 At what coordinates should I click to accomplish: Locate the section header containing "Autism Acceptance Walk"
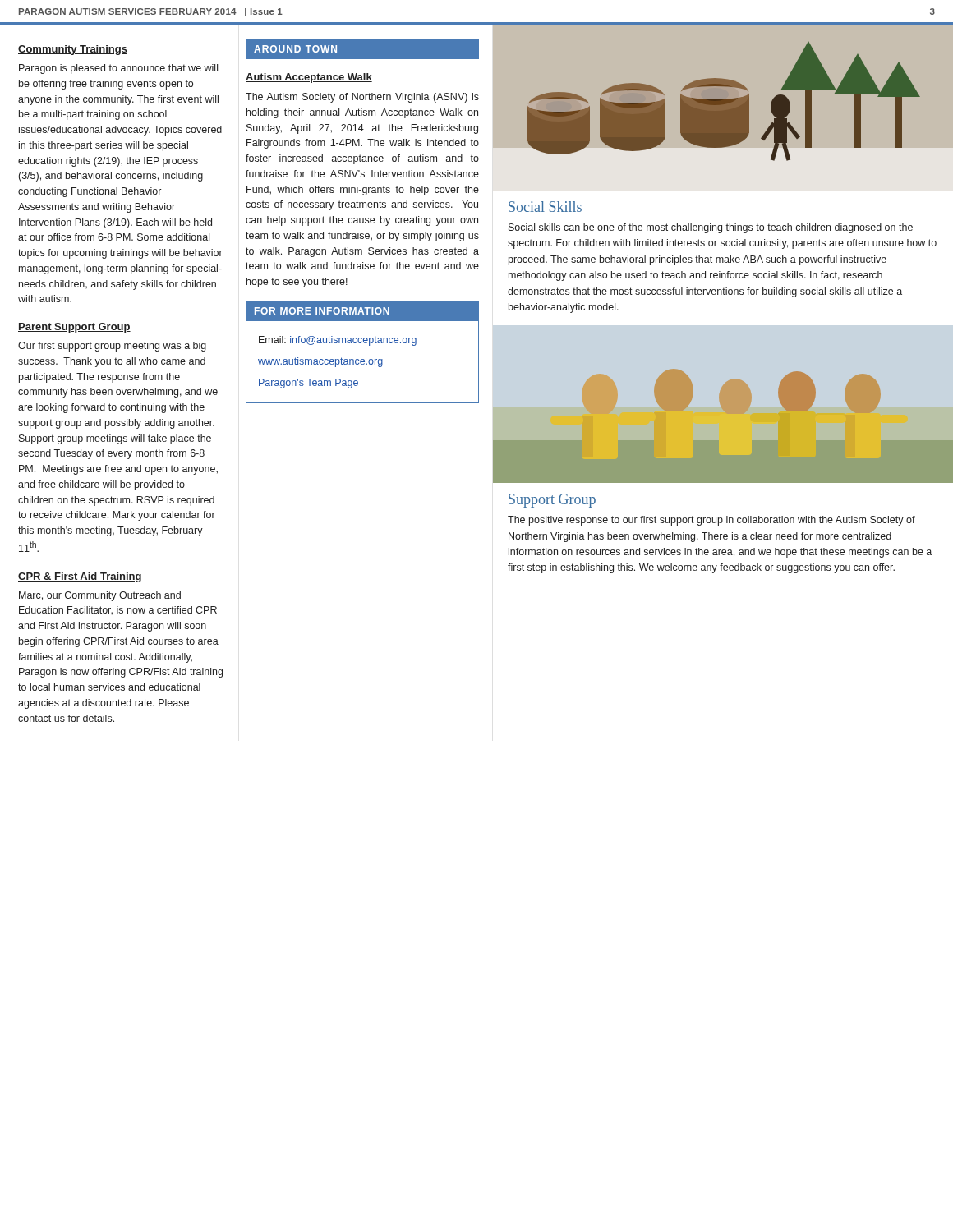[309, 77]
